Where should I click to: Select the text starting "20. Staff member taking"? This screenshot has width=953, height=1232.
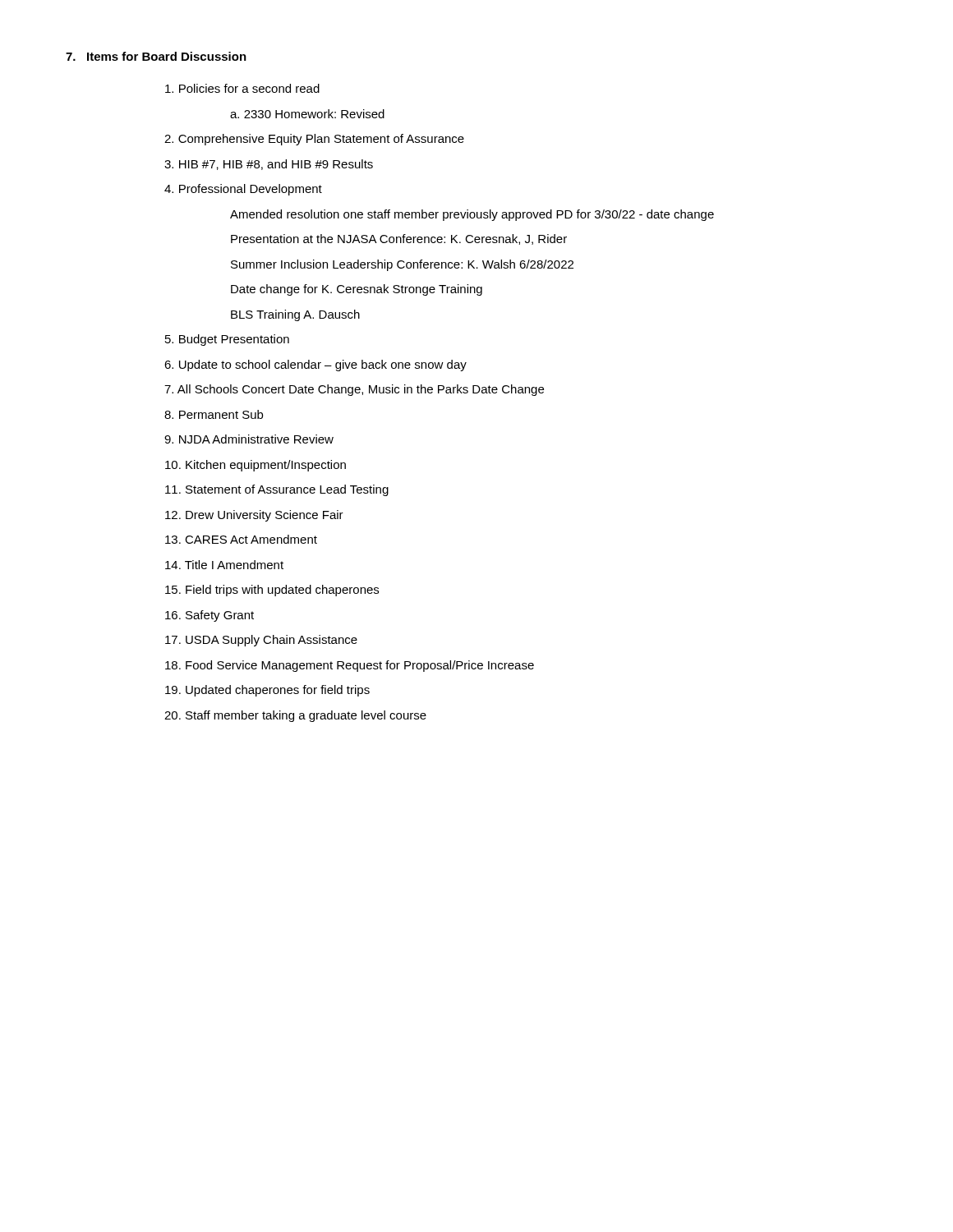point(295,715)
